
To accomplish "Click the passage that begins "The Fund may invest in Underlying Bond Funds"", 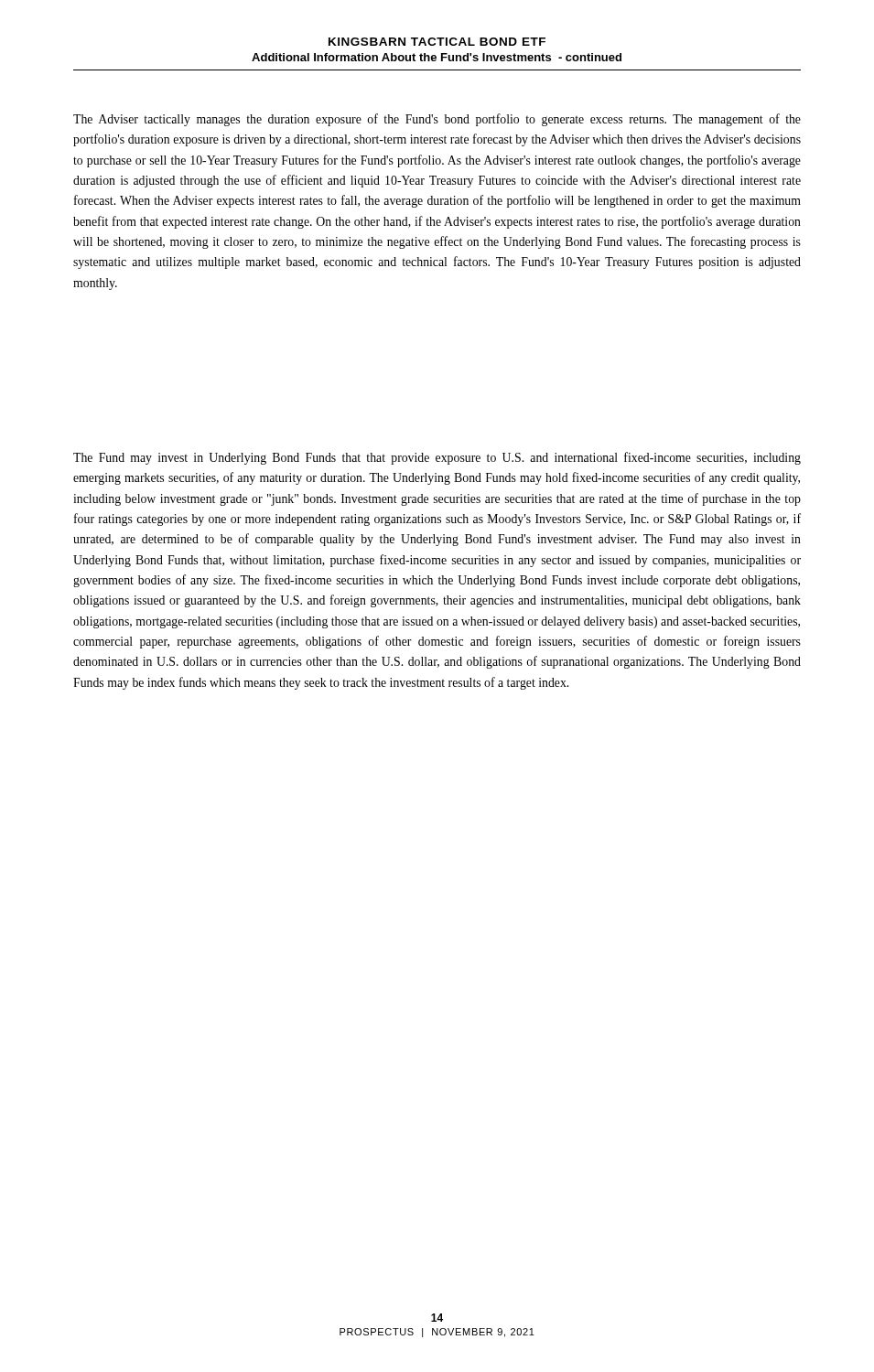I will (437, 570).
